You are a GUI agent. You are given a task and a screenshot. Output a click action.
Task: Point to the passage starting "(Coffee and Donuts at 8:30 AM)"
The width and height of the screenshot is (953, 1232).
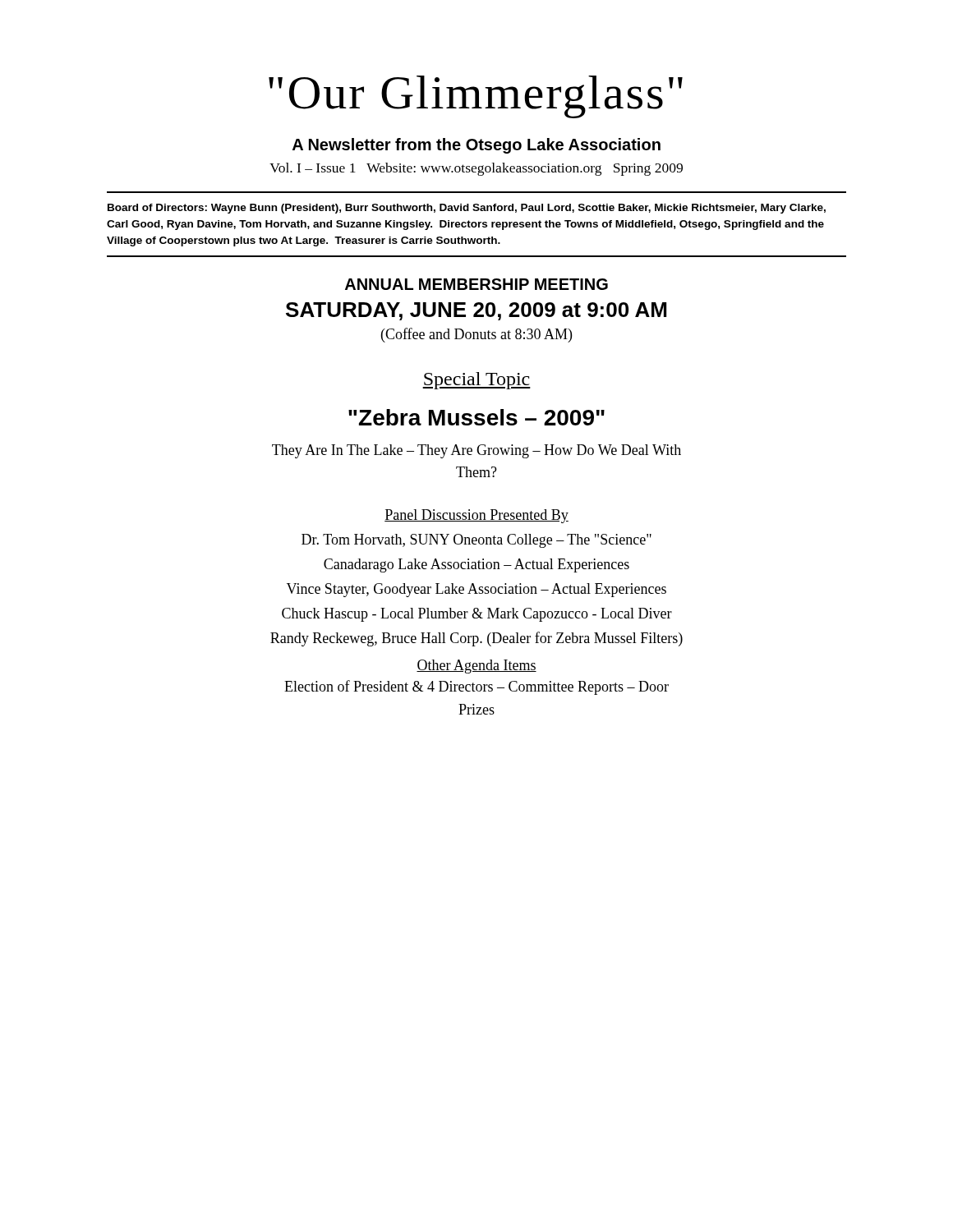[476, 335]
